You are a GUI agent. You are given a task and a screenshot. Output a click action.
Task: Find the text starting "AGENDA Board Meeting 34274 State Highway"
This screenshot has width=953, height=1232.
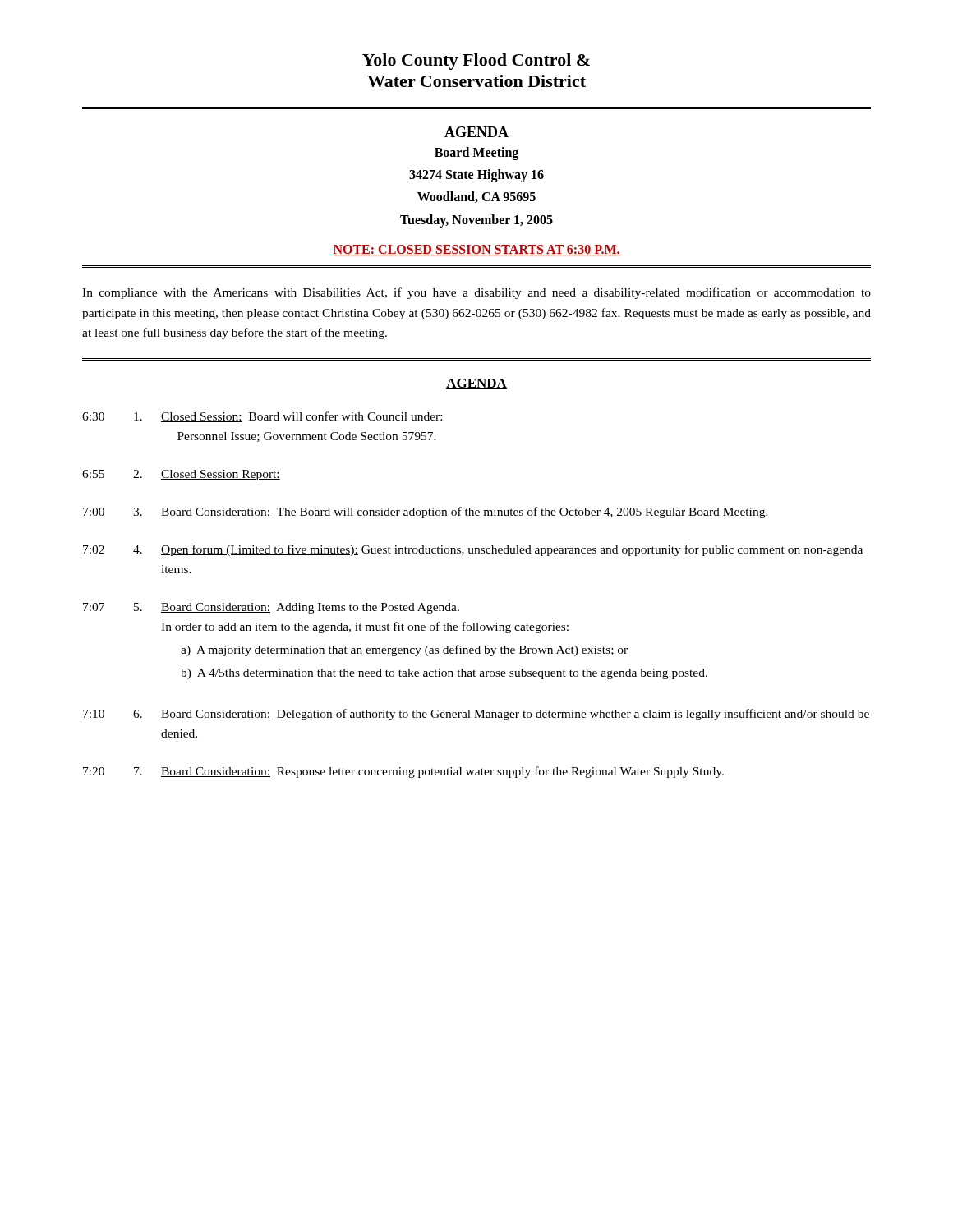point(476,177)
